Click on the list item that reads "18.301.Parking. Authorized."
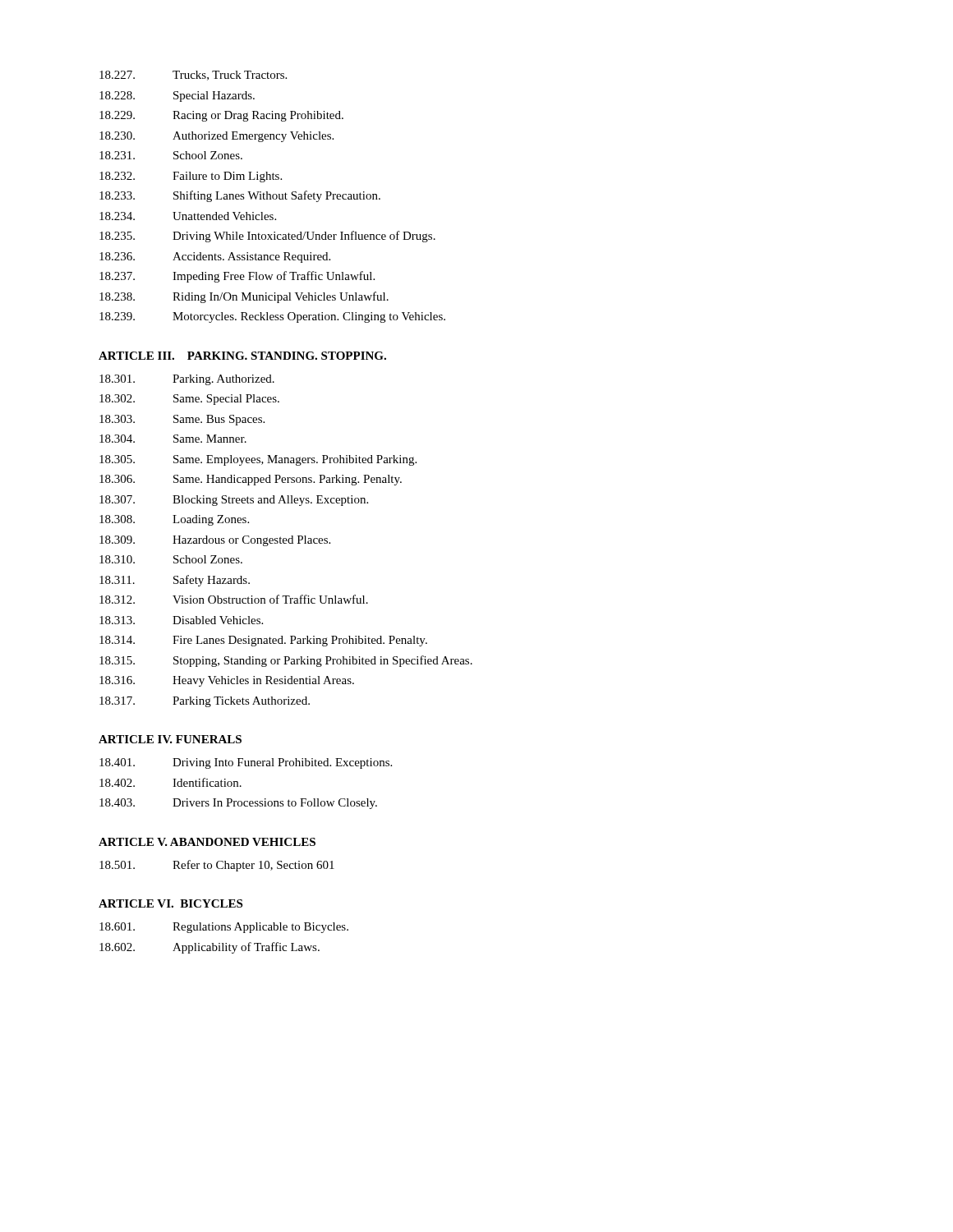The width and height of the screenshot is (953, 1232). tap(187, 380)
